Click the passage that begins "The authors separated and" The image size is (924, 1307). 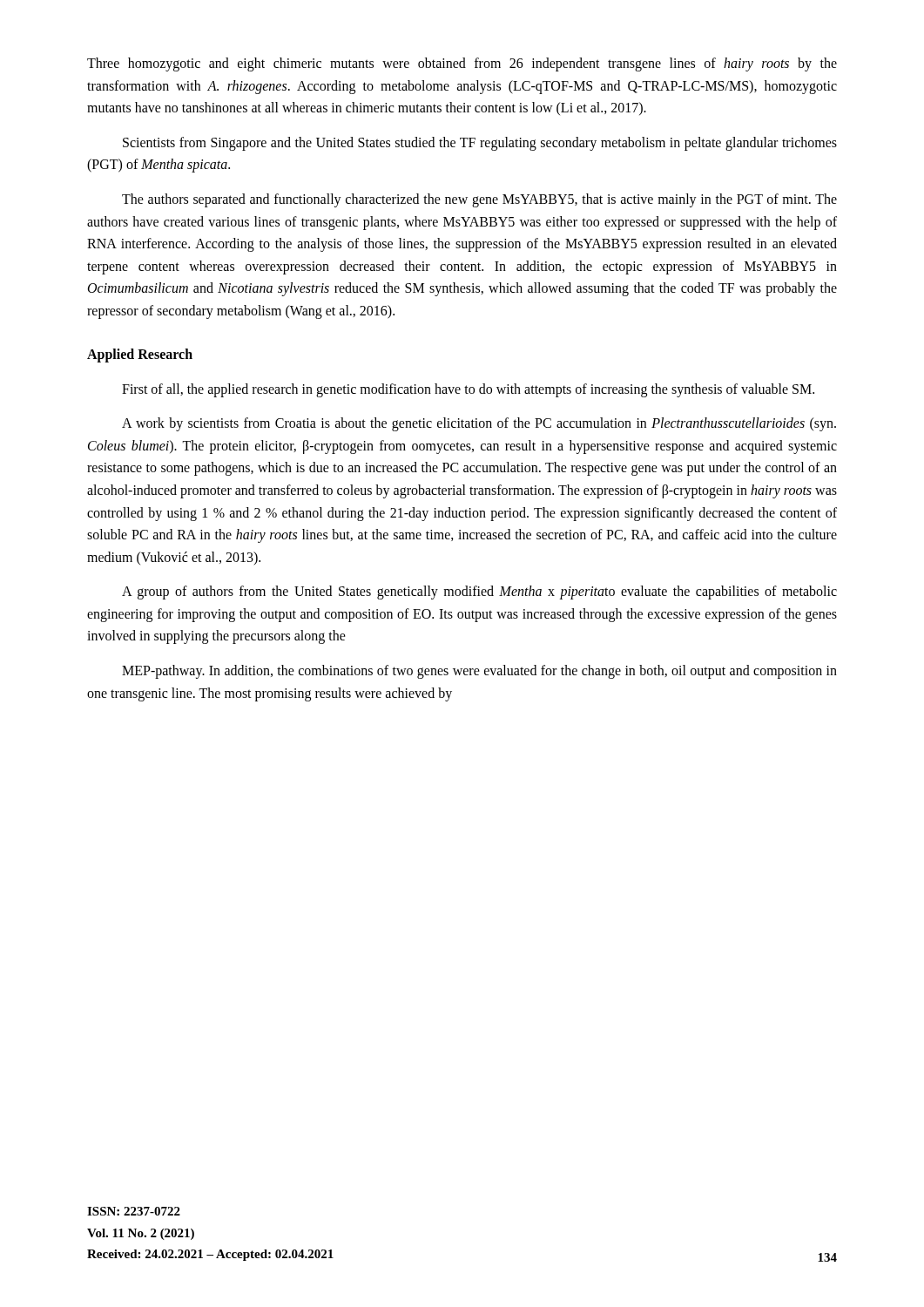click(x=462, y=255)
